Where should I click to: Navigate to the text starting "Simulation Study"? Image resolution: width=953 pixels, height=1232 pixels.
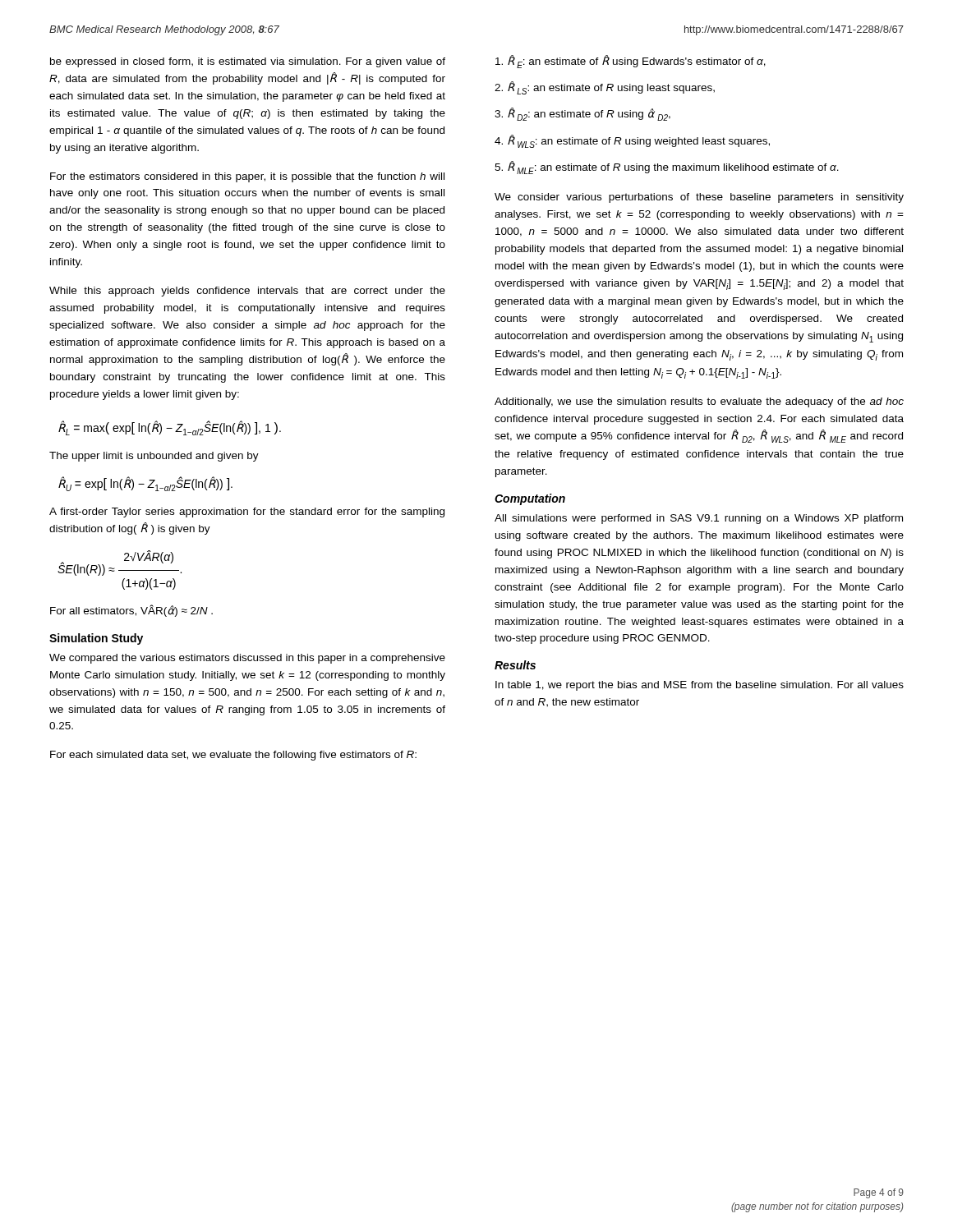(96, 638)
